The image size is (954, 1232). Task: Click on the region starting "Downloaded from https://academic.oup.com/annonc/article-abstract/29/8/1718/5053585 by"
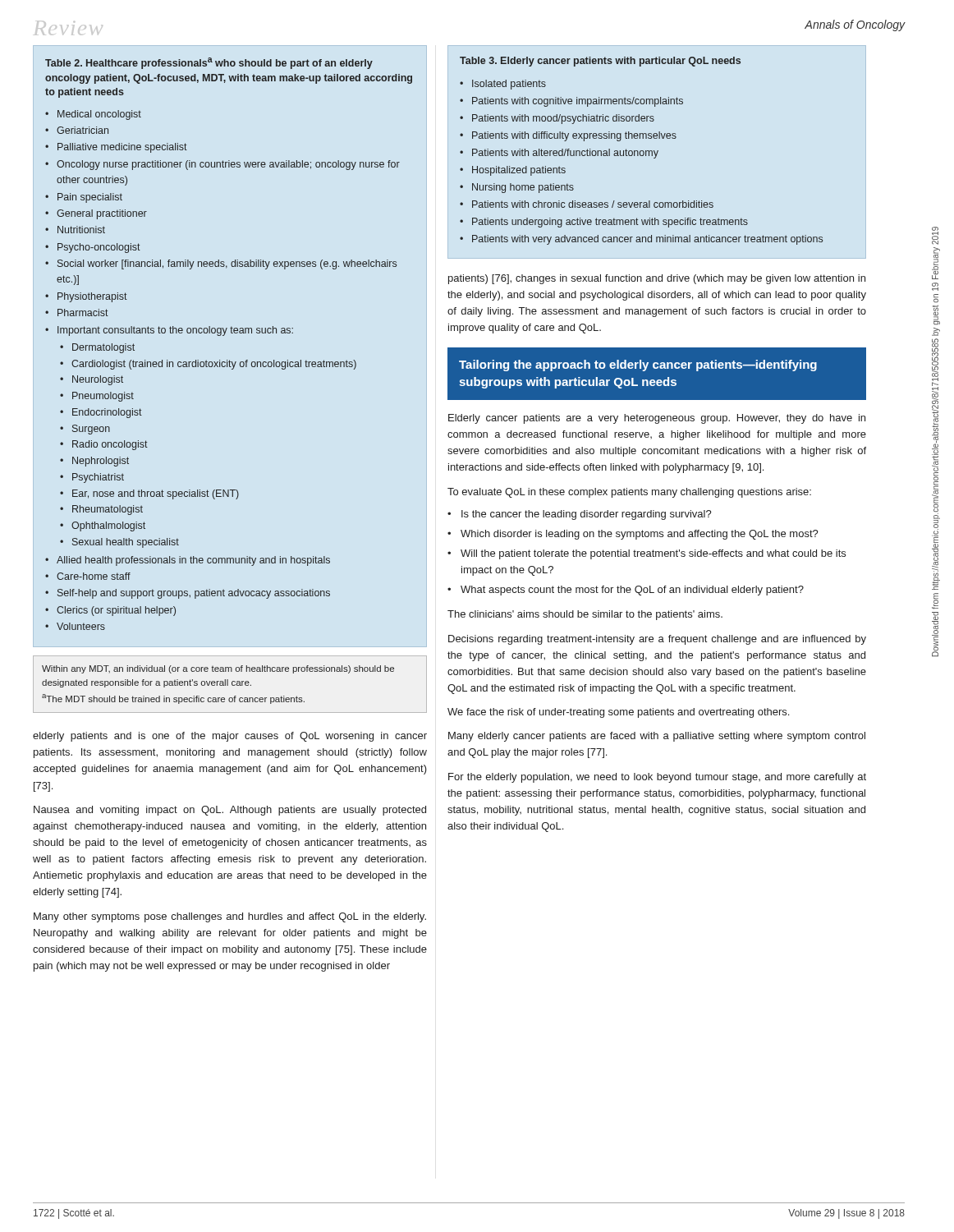[936, 442]
